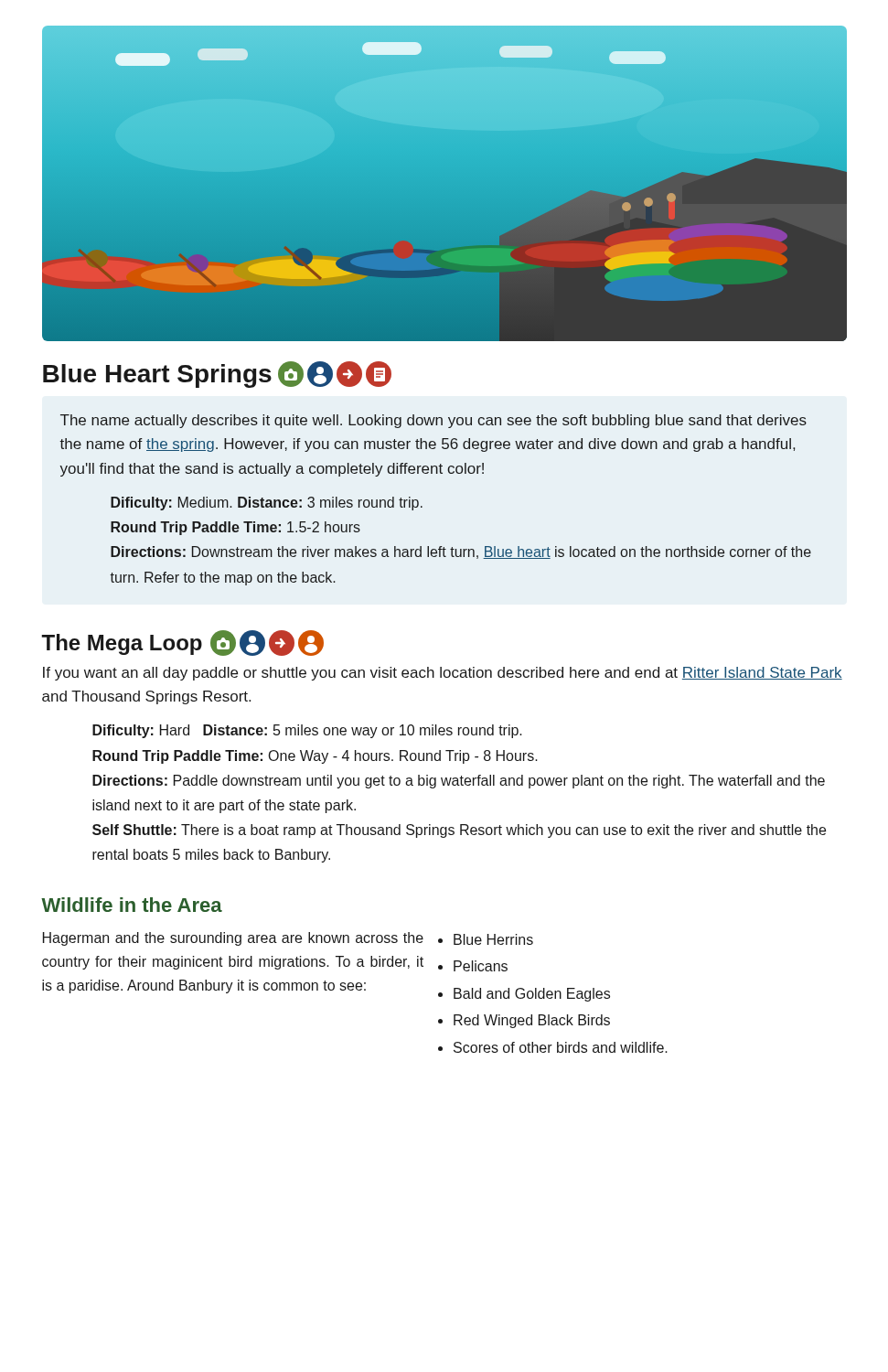Image resolution: width=888 pixels, height=1372 pixels.
Task: Find the title with the text "Blue Heart Springs"
Action: [217, 375]
